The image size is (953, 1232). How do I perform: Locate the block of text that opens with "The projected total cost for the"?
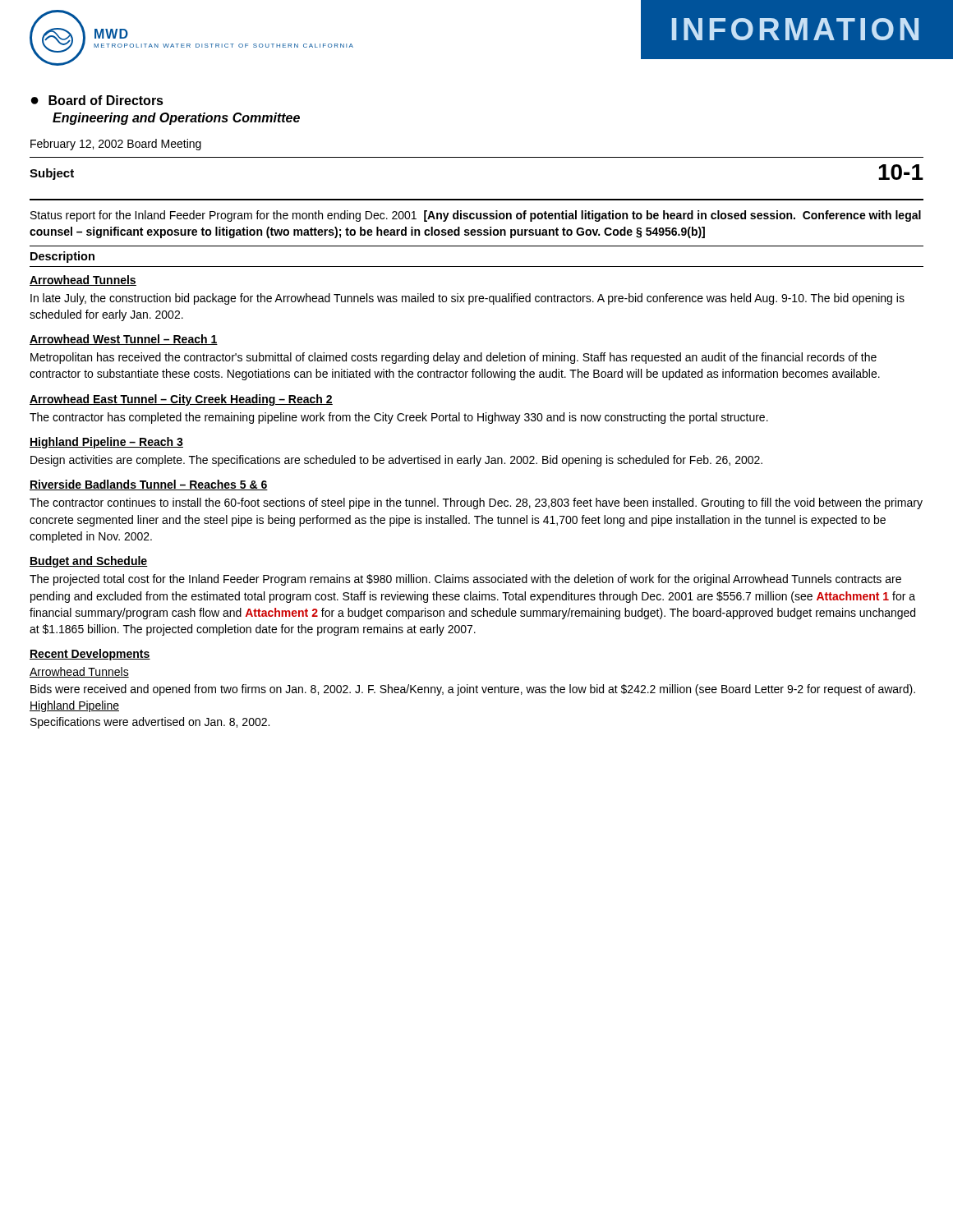(473, 604)
